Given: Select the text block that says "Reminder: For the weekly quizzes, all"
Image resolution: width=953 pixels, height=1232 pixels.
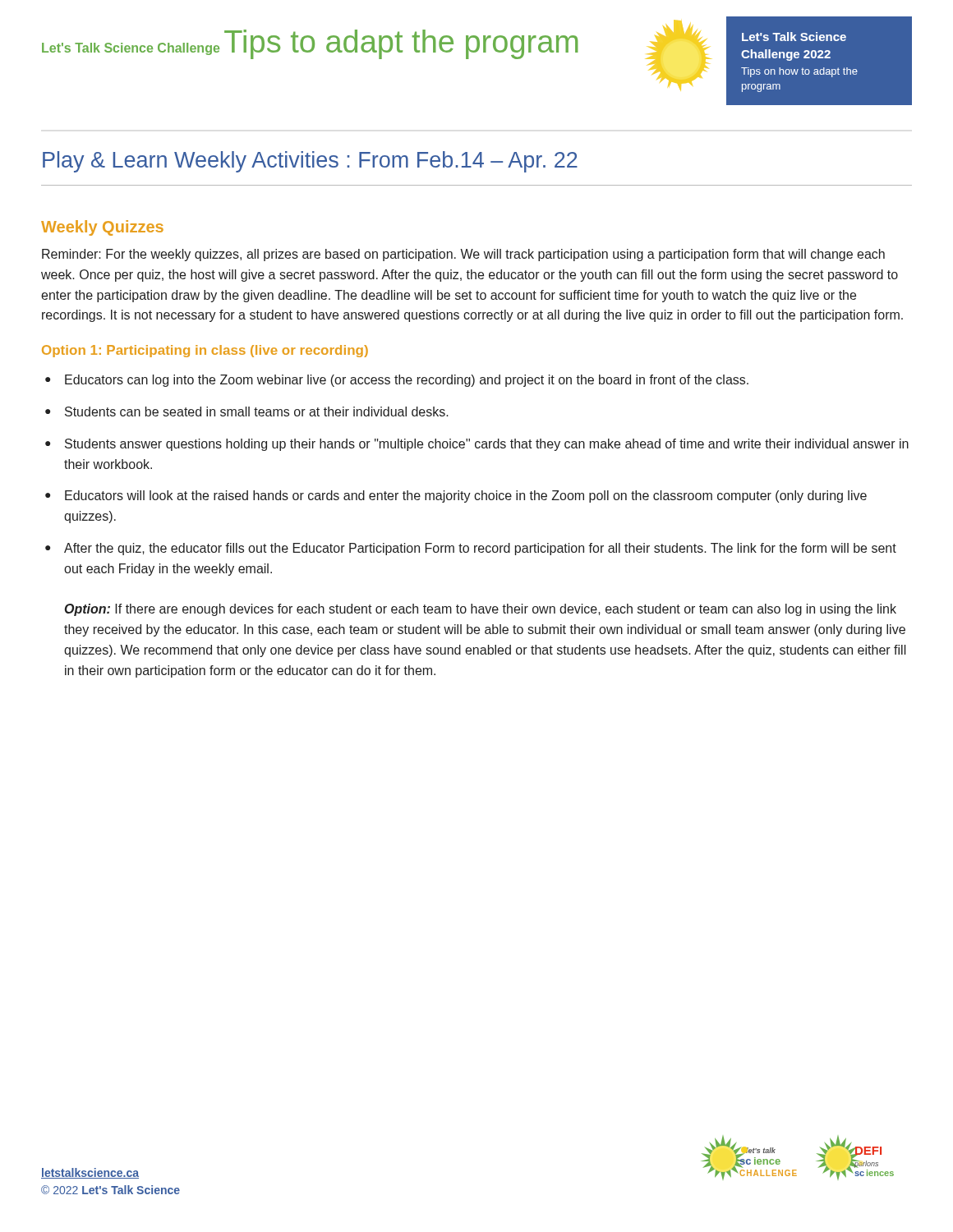Looking at the screenshot, I should point(472,285).
